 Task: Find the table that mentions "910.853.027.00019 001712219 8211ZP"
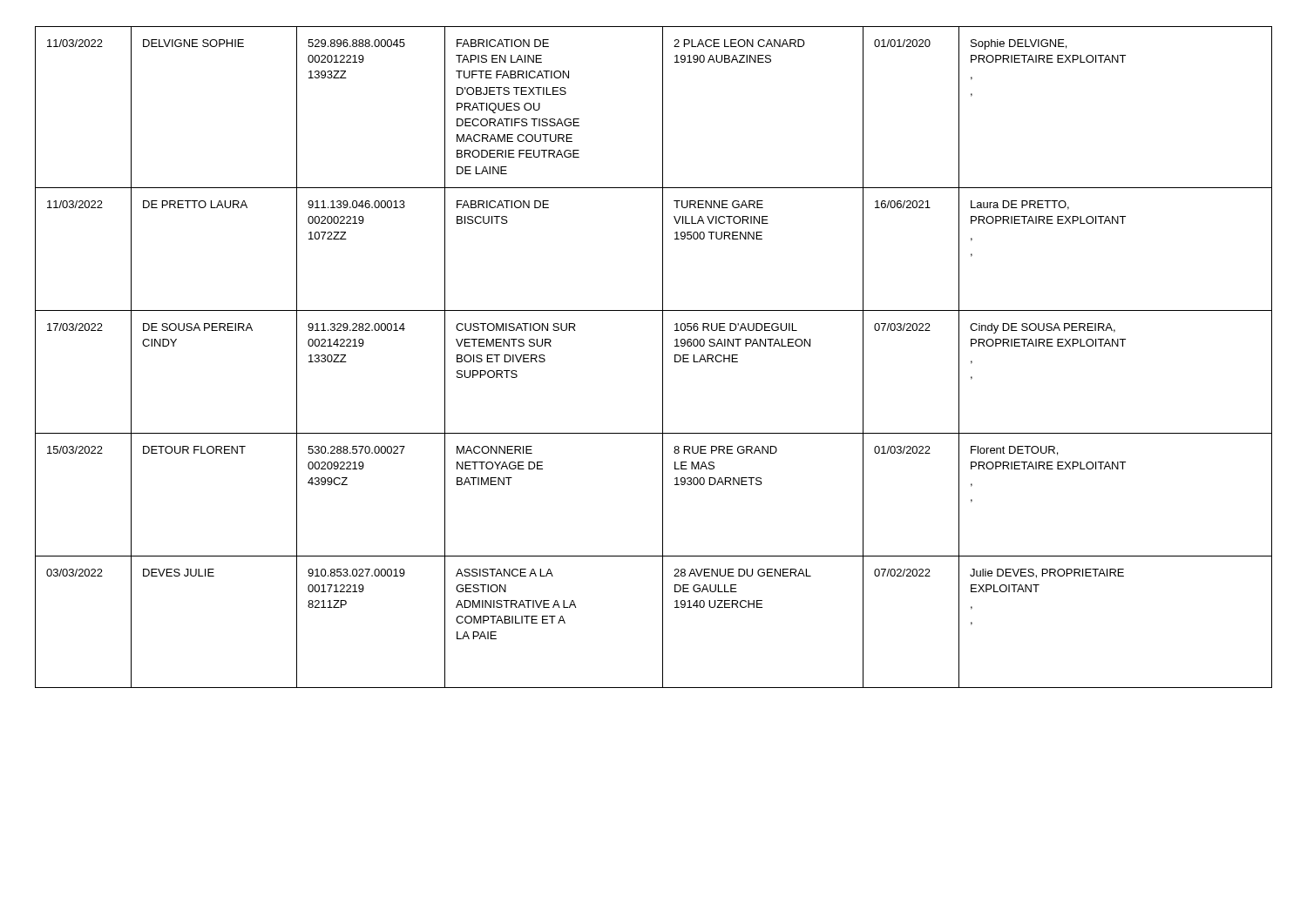point(654,357)
